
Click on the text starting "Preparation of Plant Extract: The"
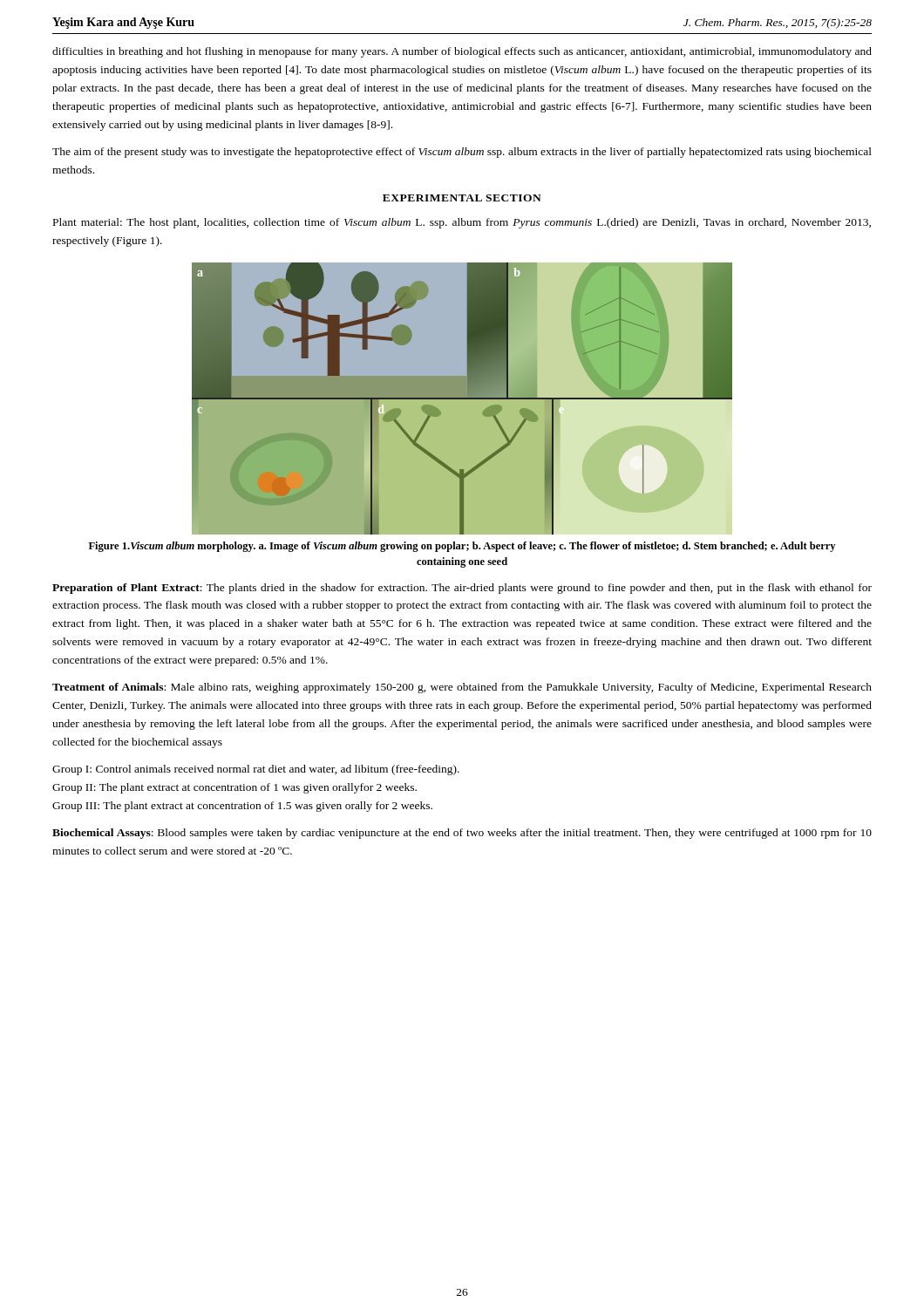(462, 623)
